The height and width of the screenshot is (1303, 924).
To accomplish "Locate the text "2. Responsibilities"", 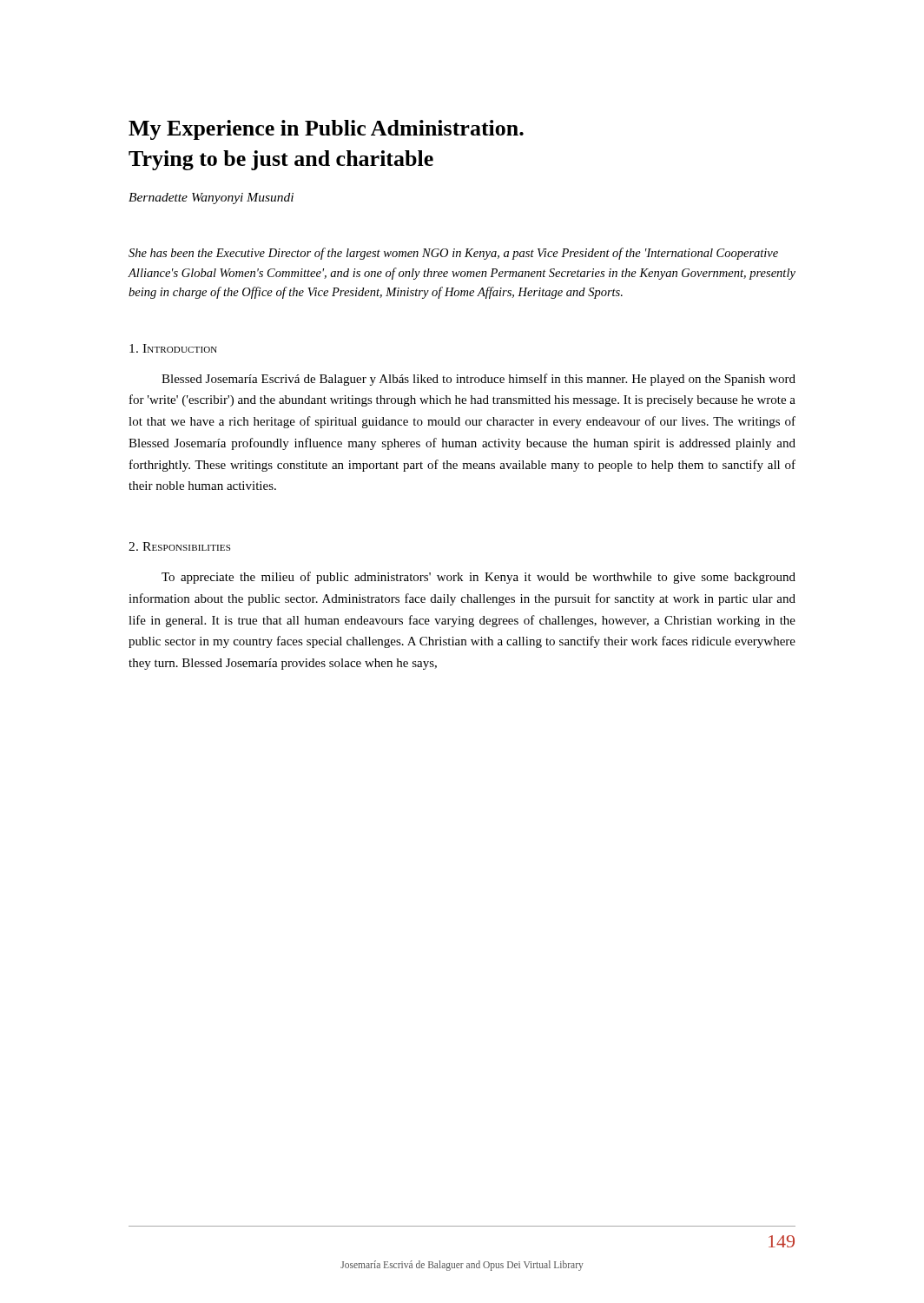I will coord(180,546).
